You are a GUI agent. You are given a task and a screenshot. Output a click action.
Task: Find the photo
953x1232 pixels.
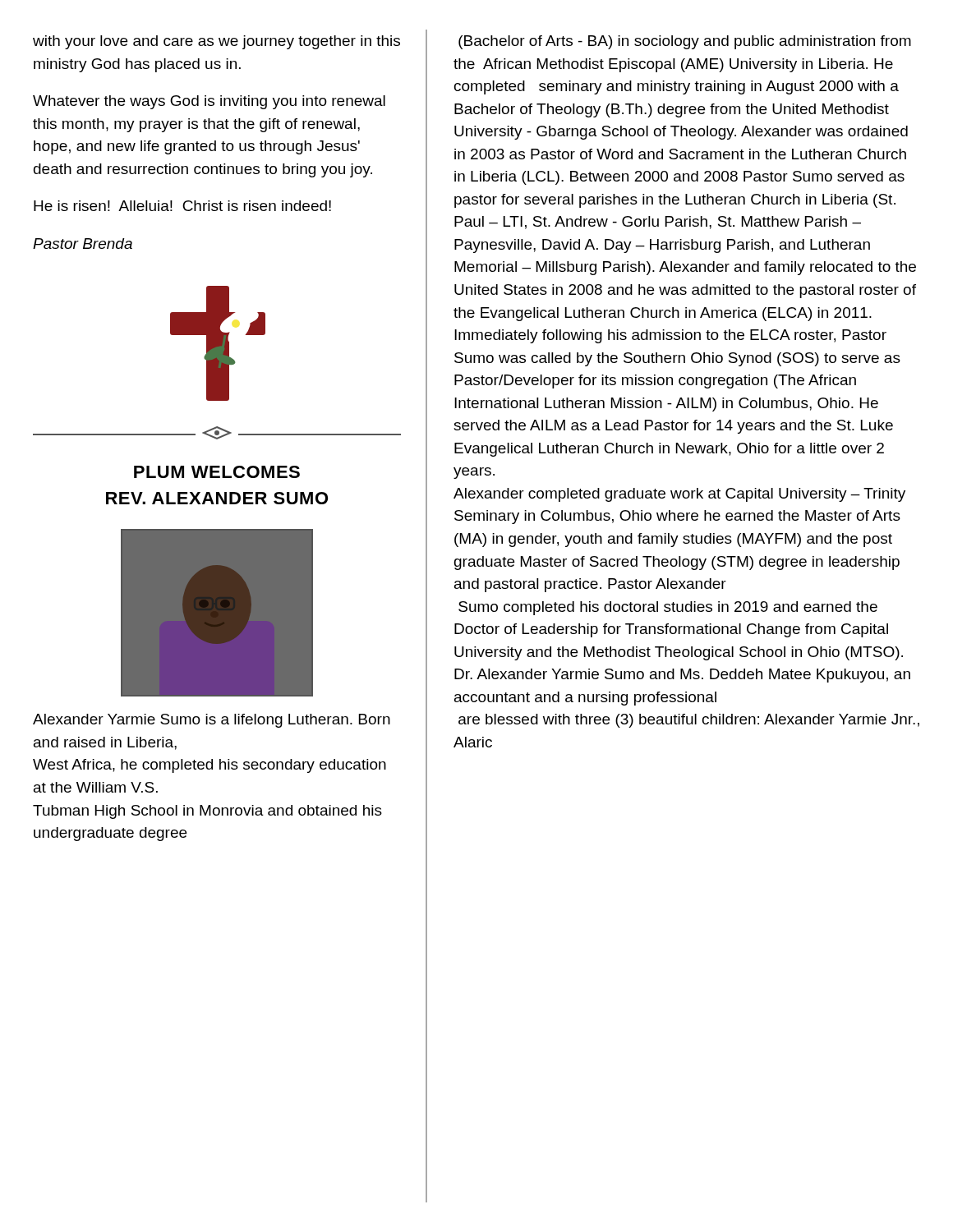click(x=217, y=613)
